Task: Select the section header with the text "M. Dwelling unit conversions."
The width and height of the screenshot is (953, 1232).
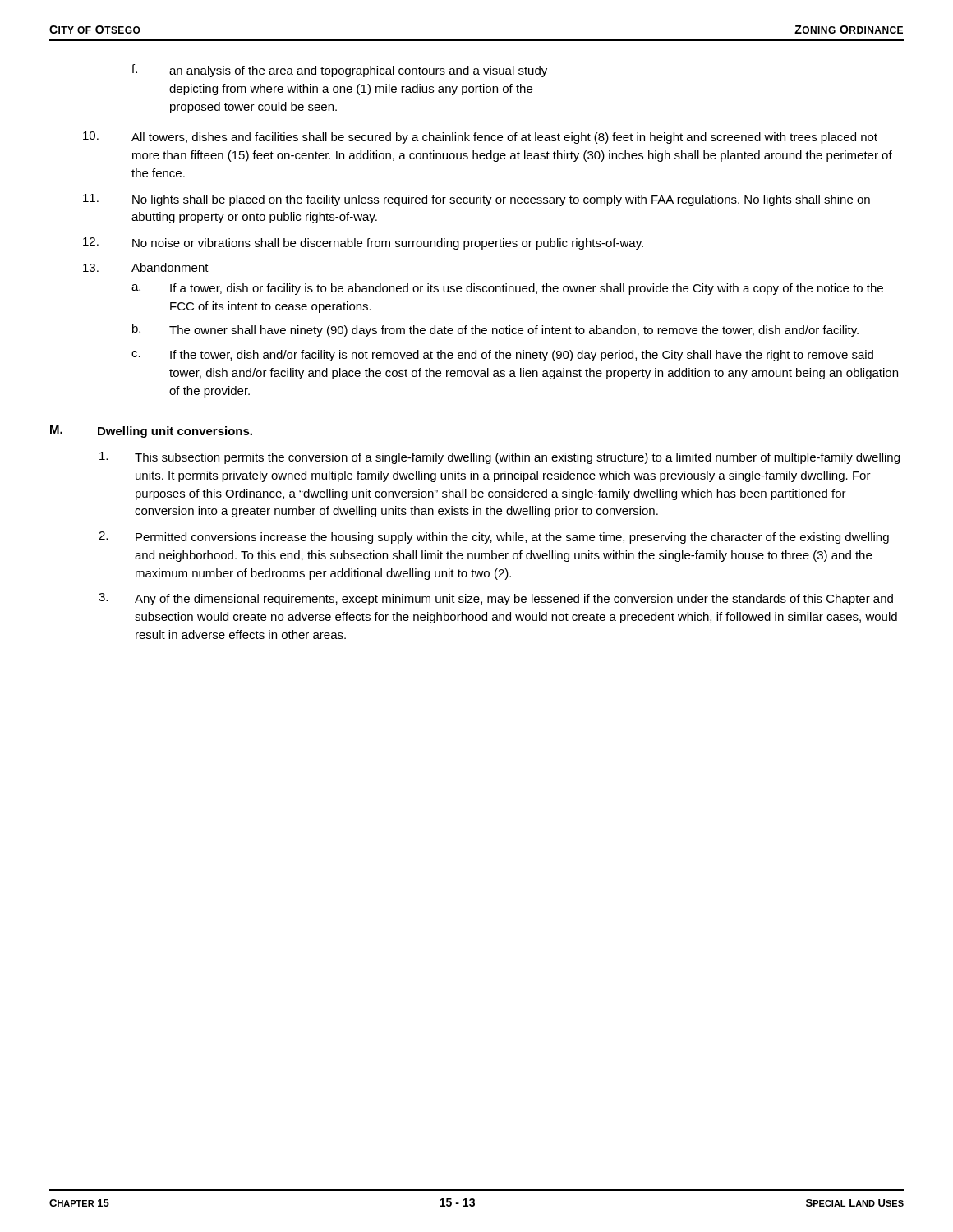Action: coord(151,431)
